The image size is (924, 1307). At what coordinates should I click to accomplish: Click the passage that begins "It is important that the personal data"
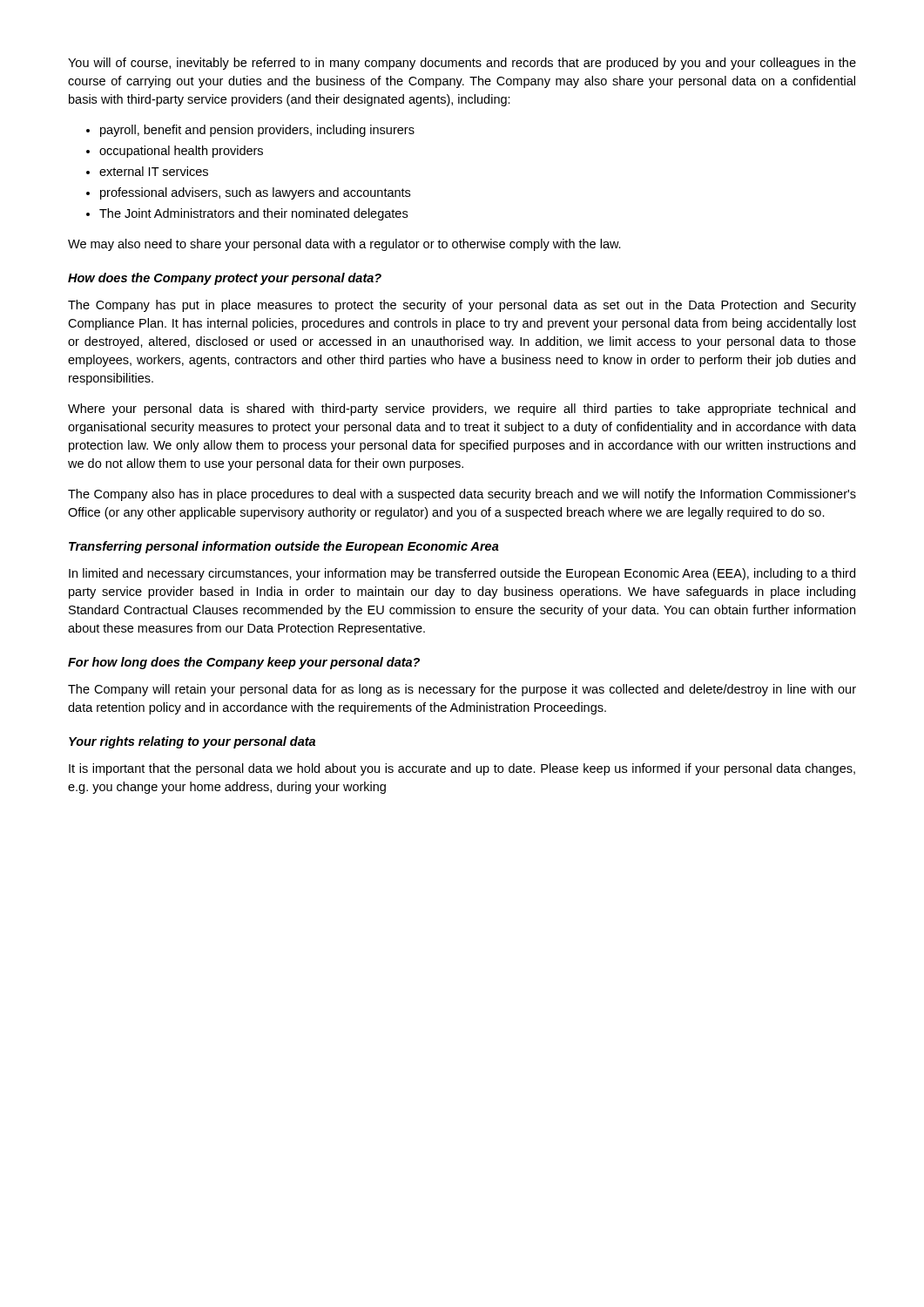462,778
